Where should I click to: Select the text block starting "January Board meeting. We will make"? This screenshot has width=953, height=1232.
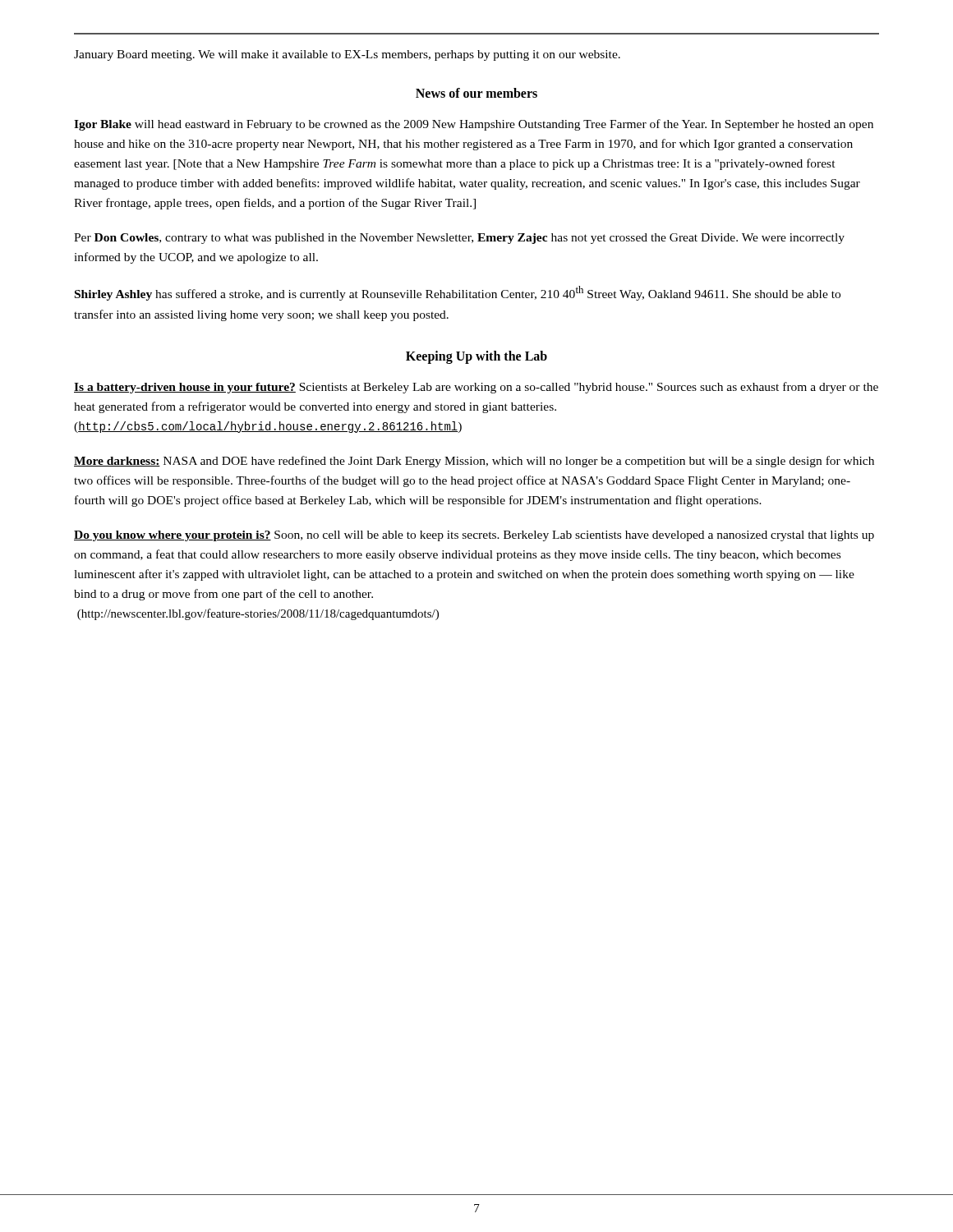tap(347, 54)
